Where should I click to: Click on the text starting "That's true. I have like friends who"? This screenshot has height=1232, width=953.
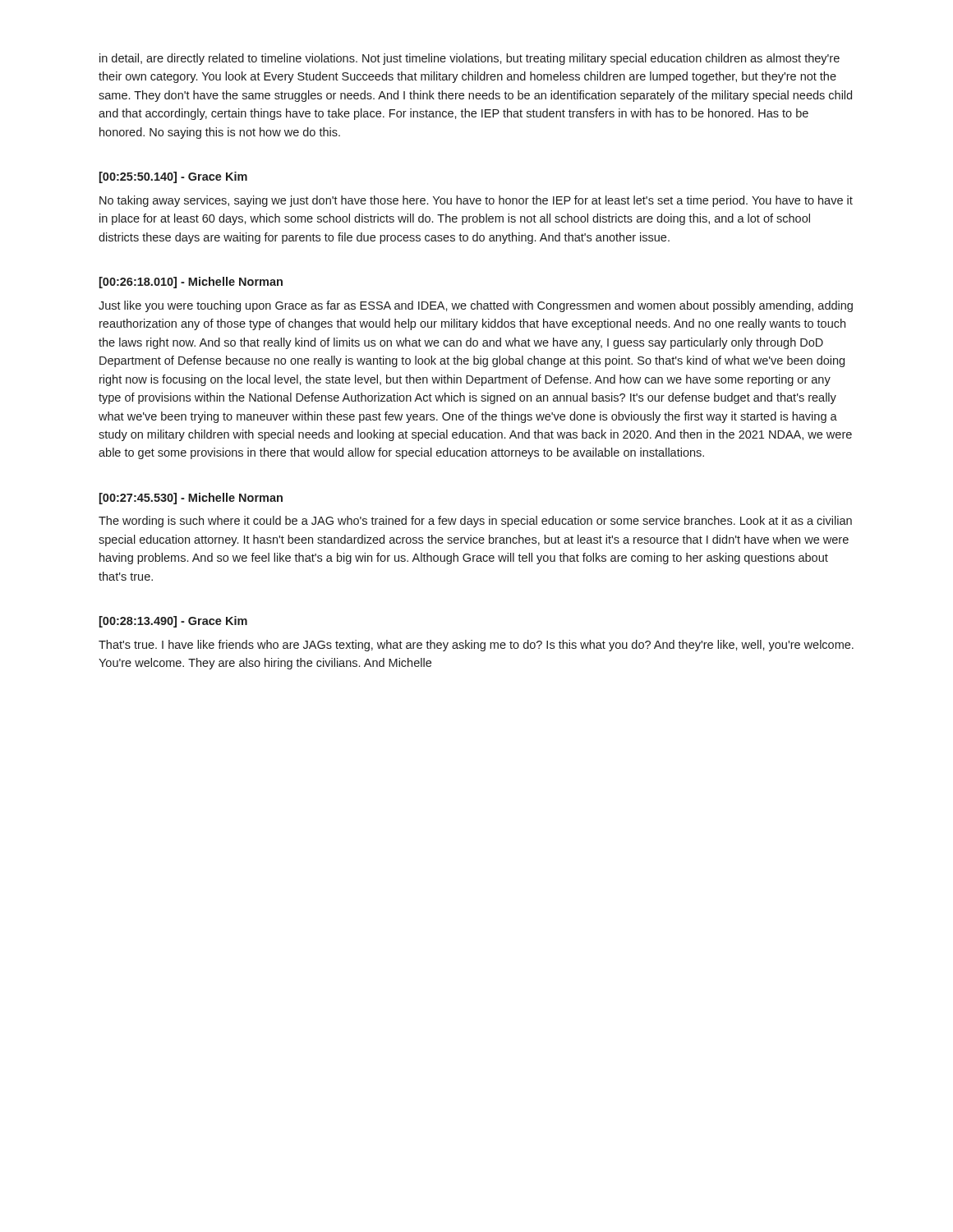click(476, 654)
